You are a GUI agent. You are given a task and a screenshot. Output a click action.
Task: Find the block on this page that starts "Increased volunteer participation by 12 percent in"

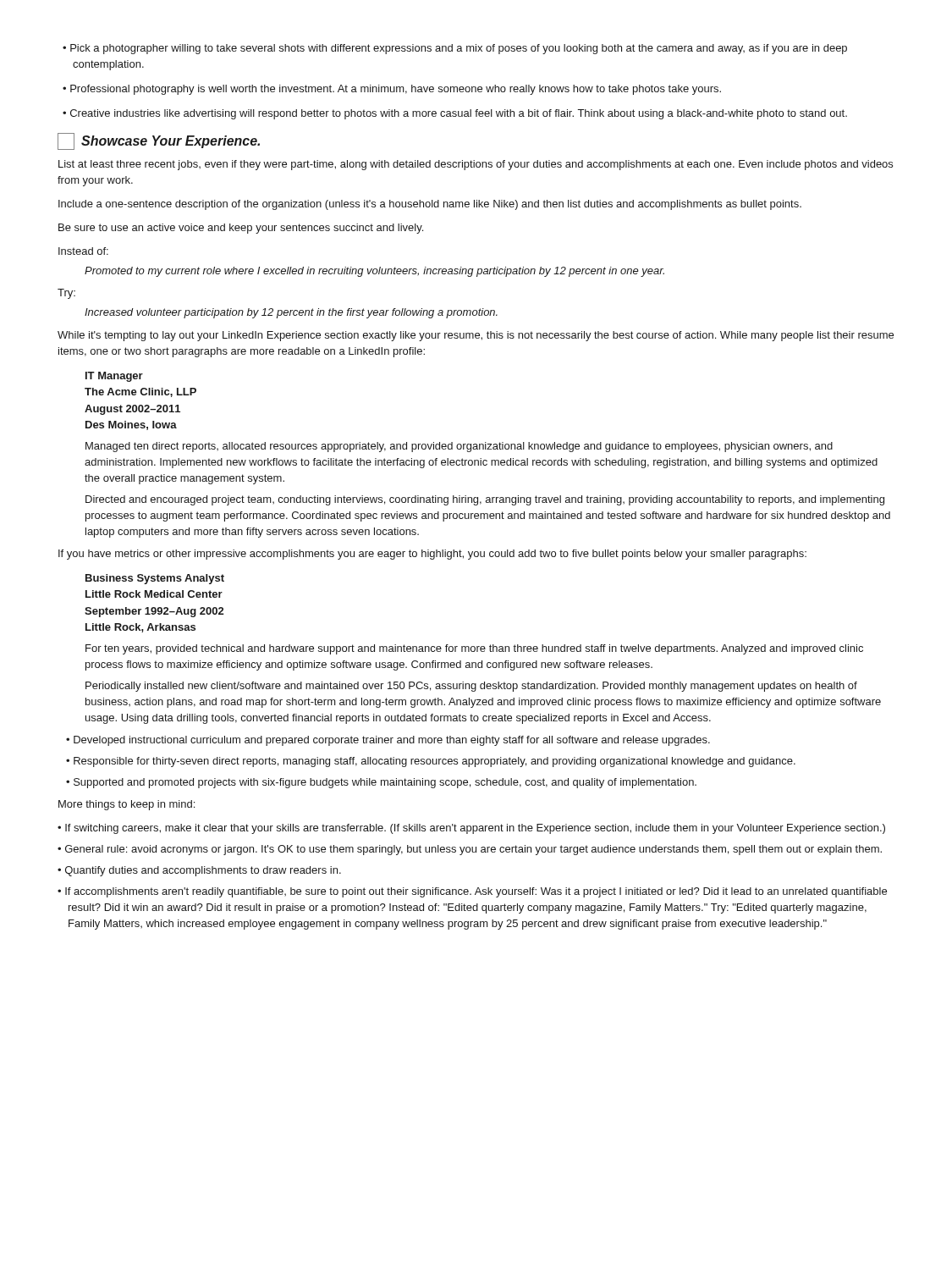[292, 312]
